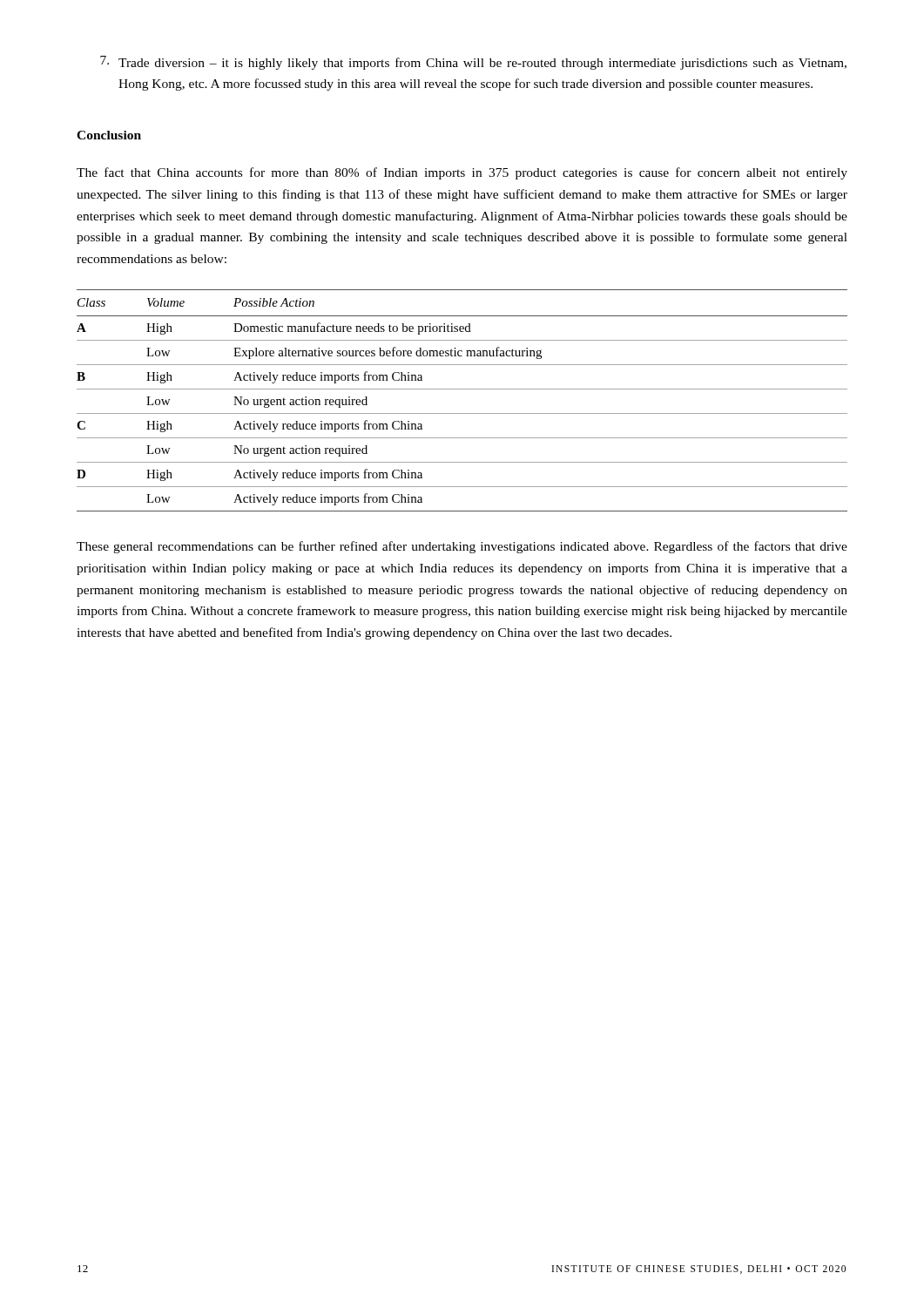This screenshot has height=1307, width=924.
Task: Find the text block starting "These general recommendations can be further refined after"
Action: tap(462, 589)
